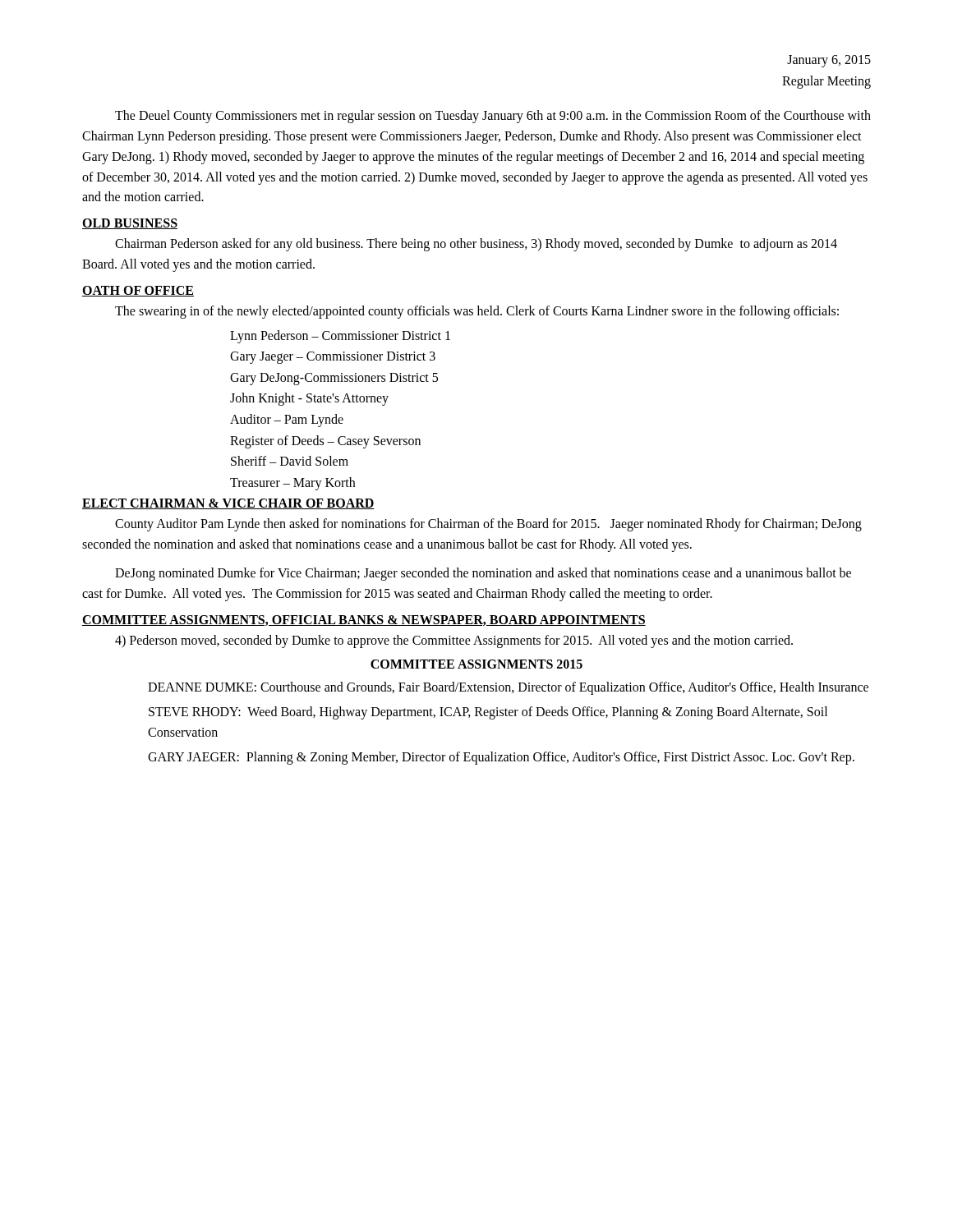Select the element starting "The Deuel County Commissioners met in regular session"
953x1232 pixels.
click(x=476, y=156)
